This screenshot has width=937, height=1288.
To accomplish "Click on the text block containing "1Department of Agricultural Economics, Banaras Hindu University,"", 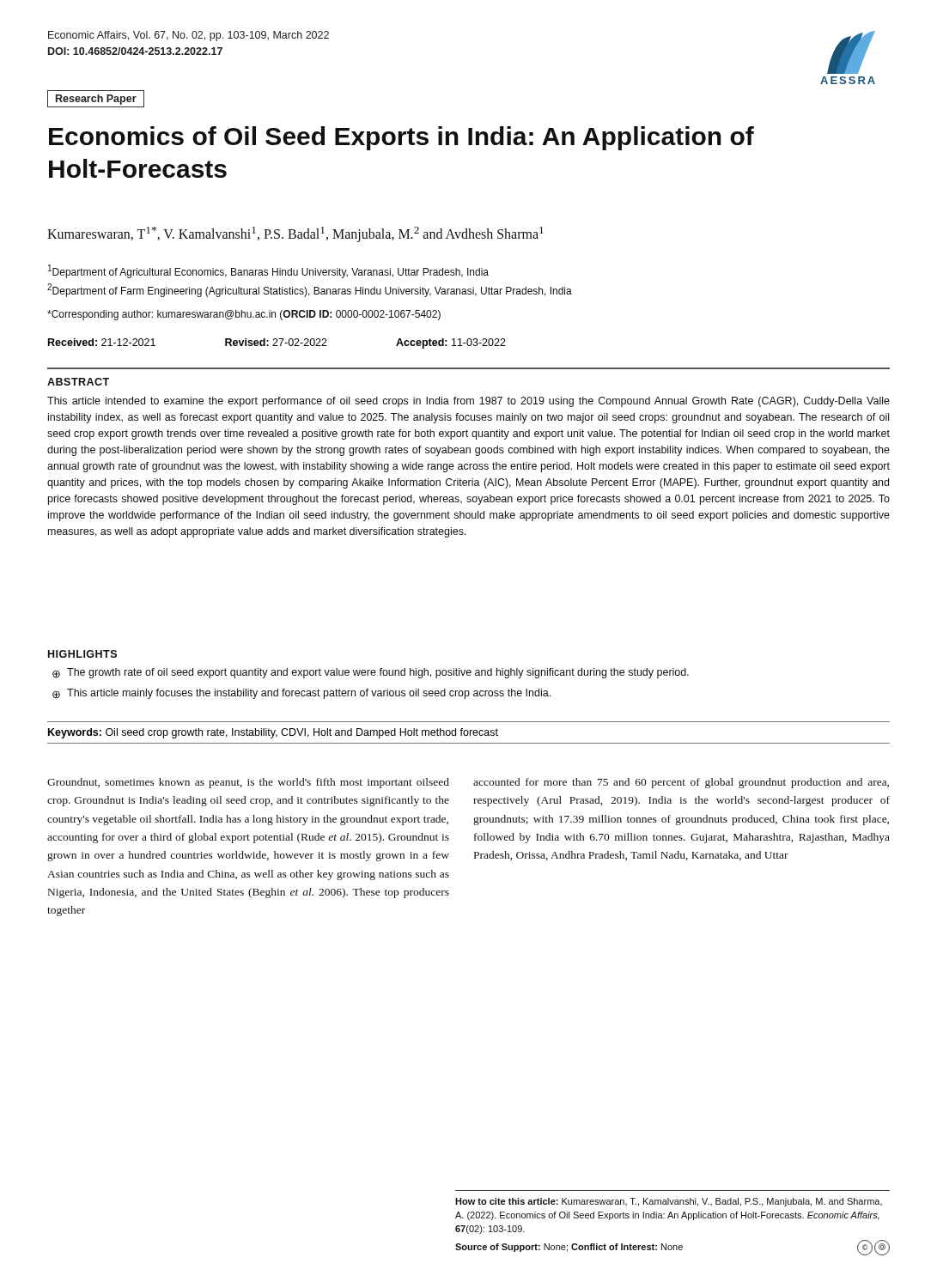I will click(x=309, y=280).
